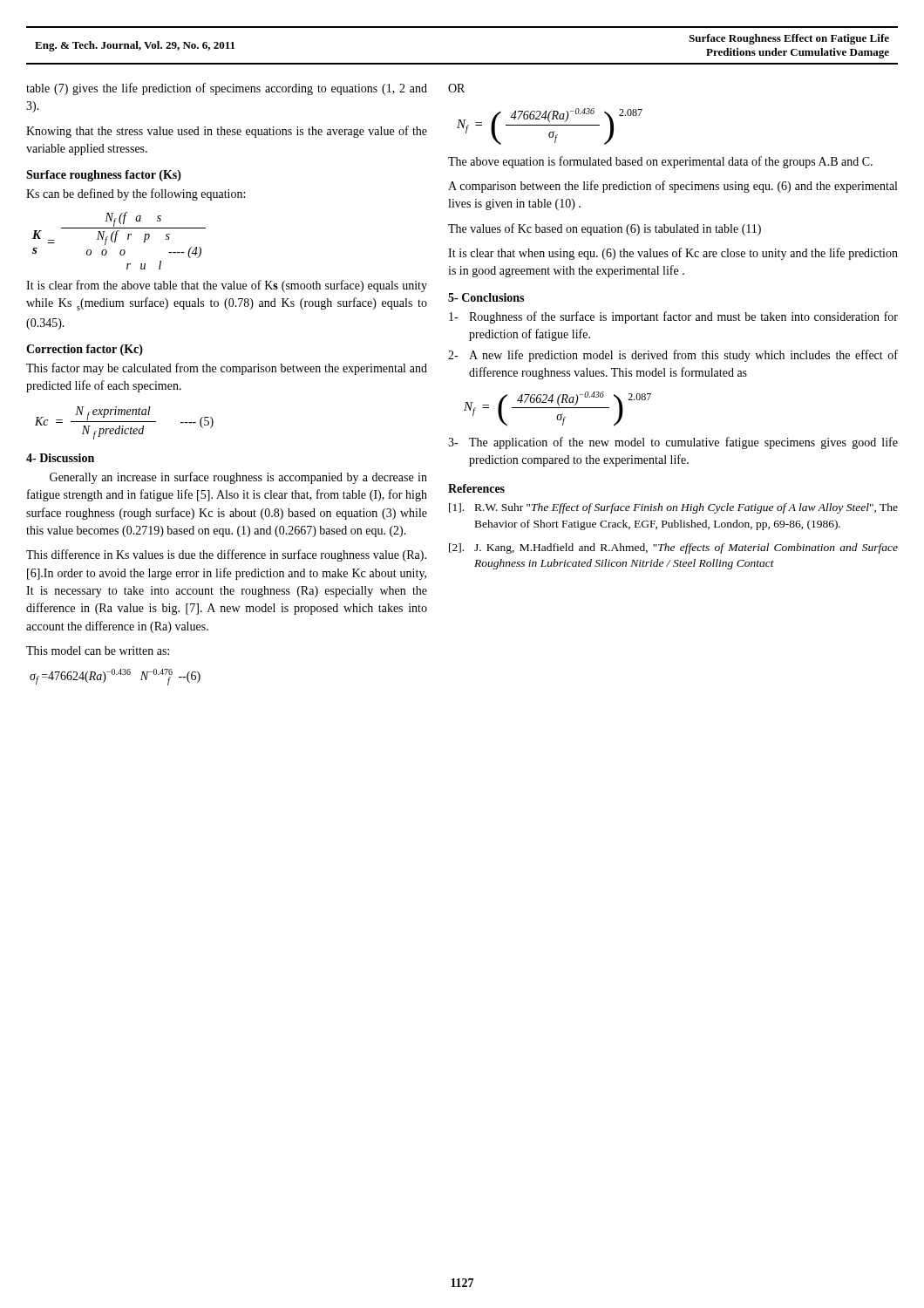Locate the list item that reads "[1]. R.W. Suhr "The"

(673, 516)
